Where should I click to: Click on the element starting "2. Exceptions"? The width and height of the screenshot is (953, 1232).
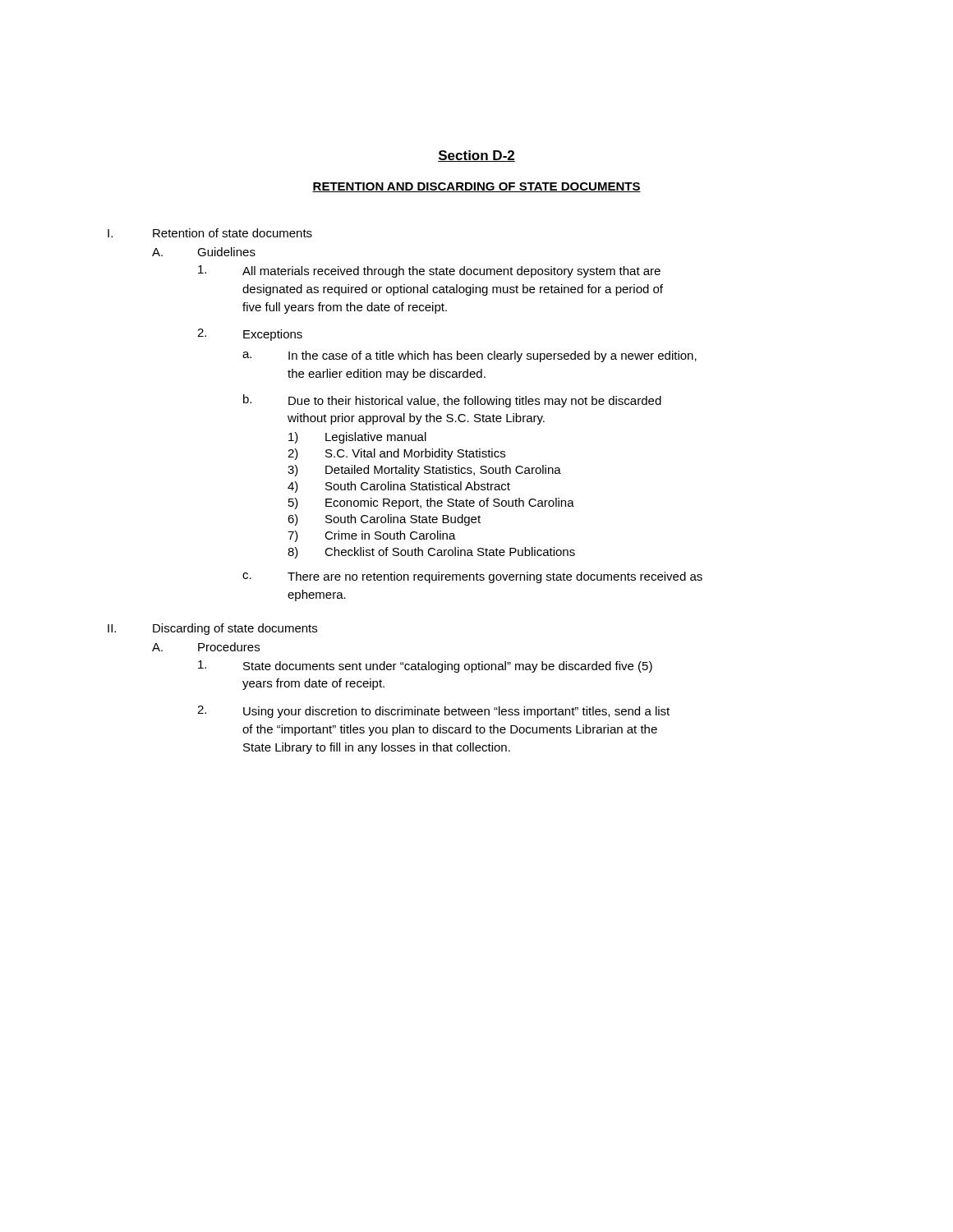coord(250,334)
